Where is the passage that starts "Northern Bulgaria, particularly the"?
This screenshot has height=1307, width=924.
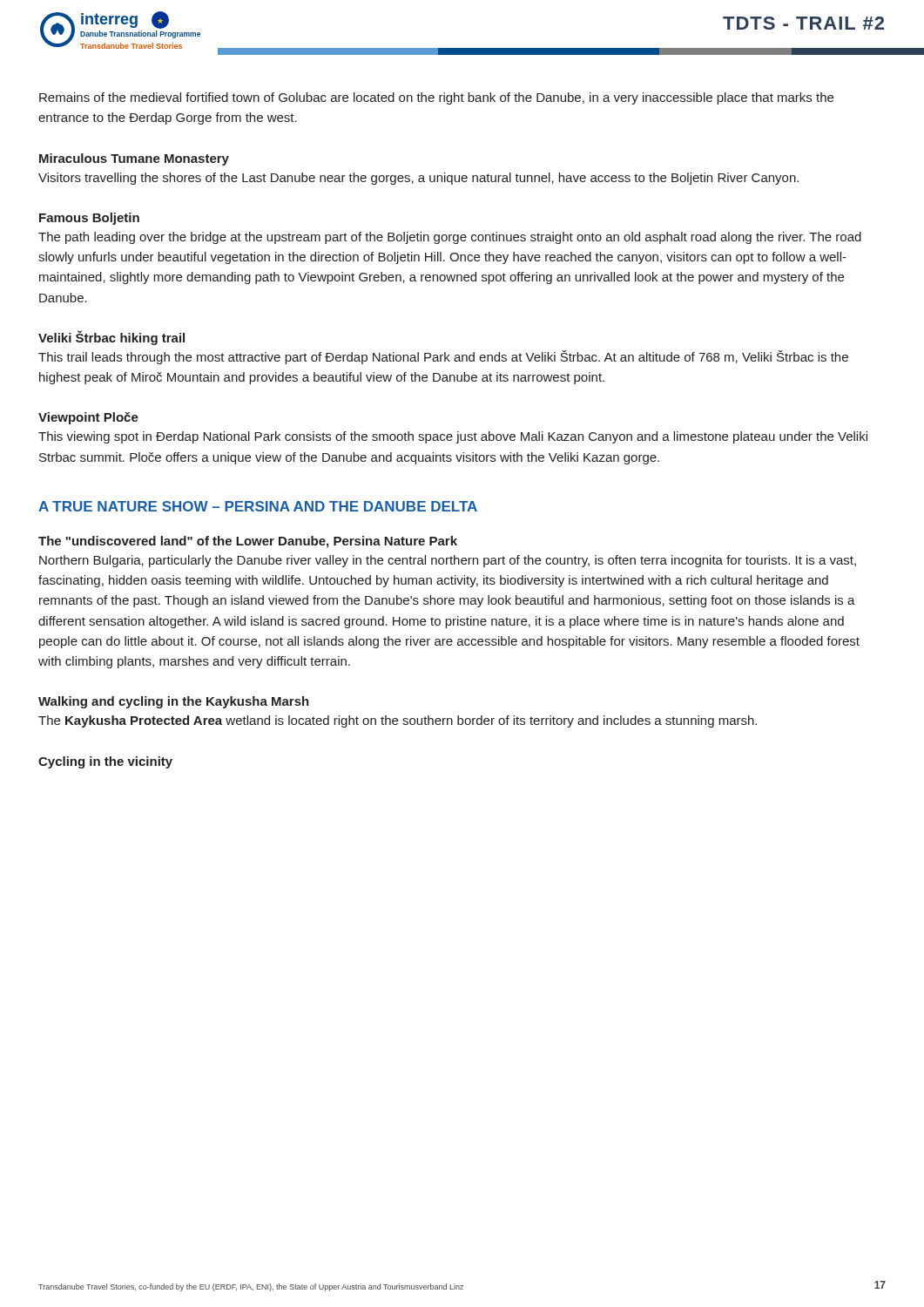449,610
